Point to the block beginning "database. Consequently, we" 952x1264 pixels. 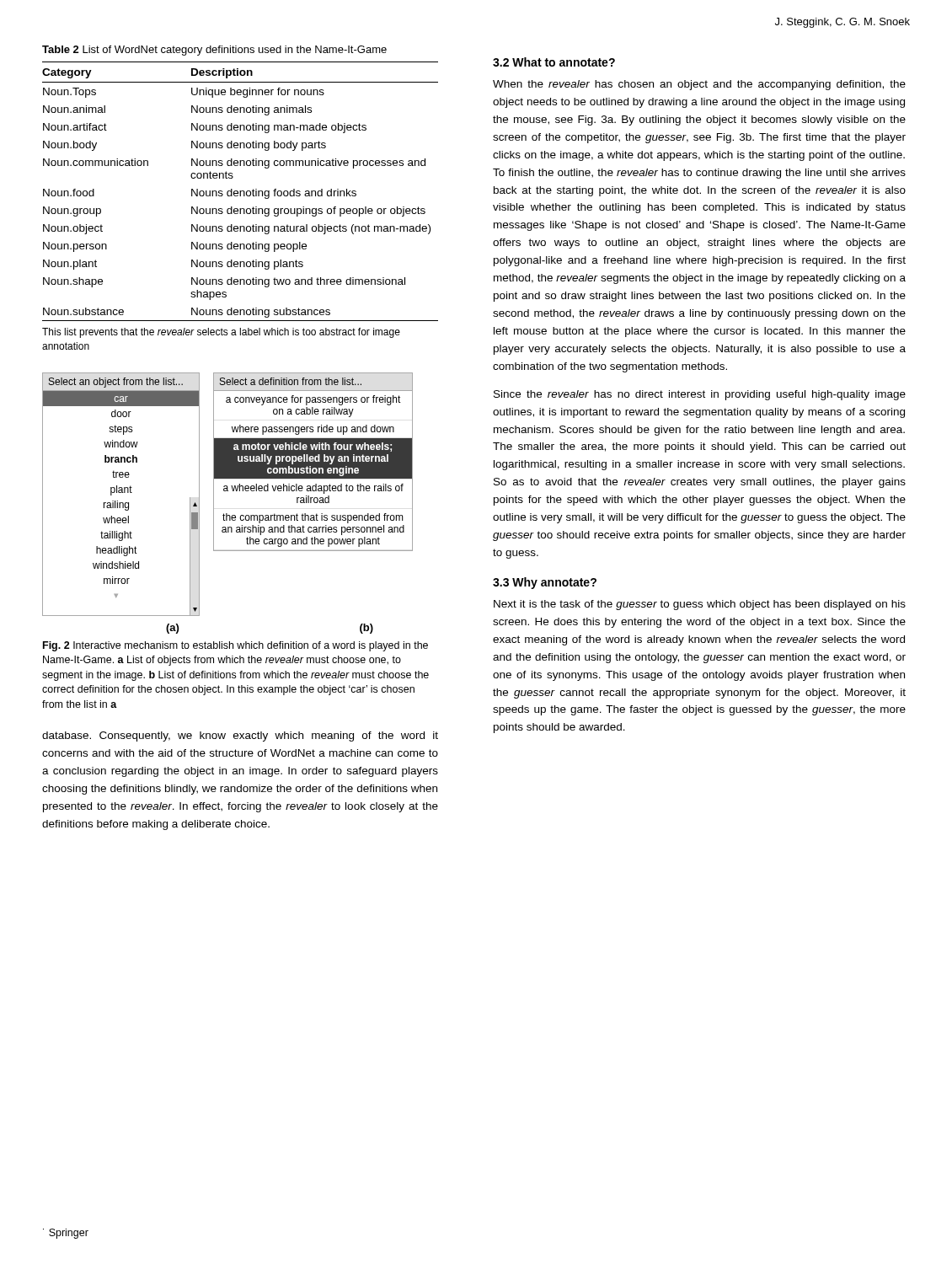[x=240, y=780]
